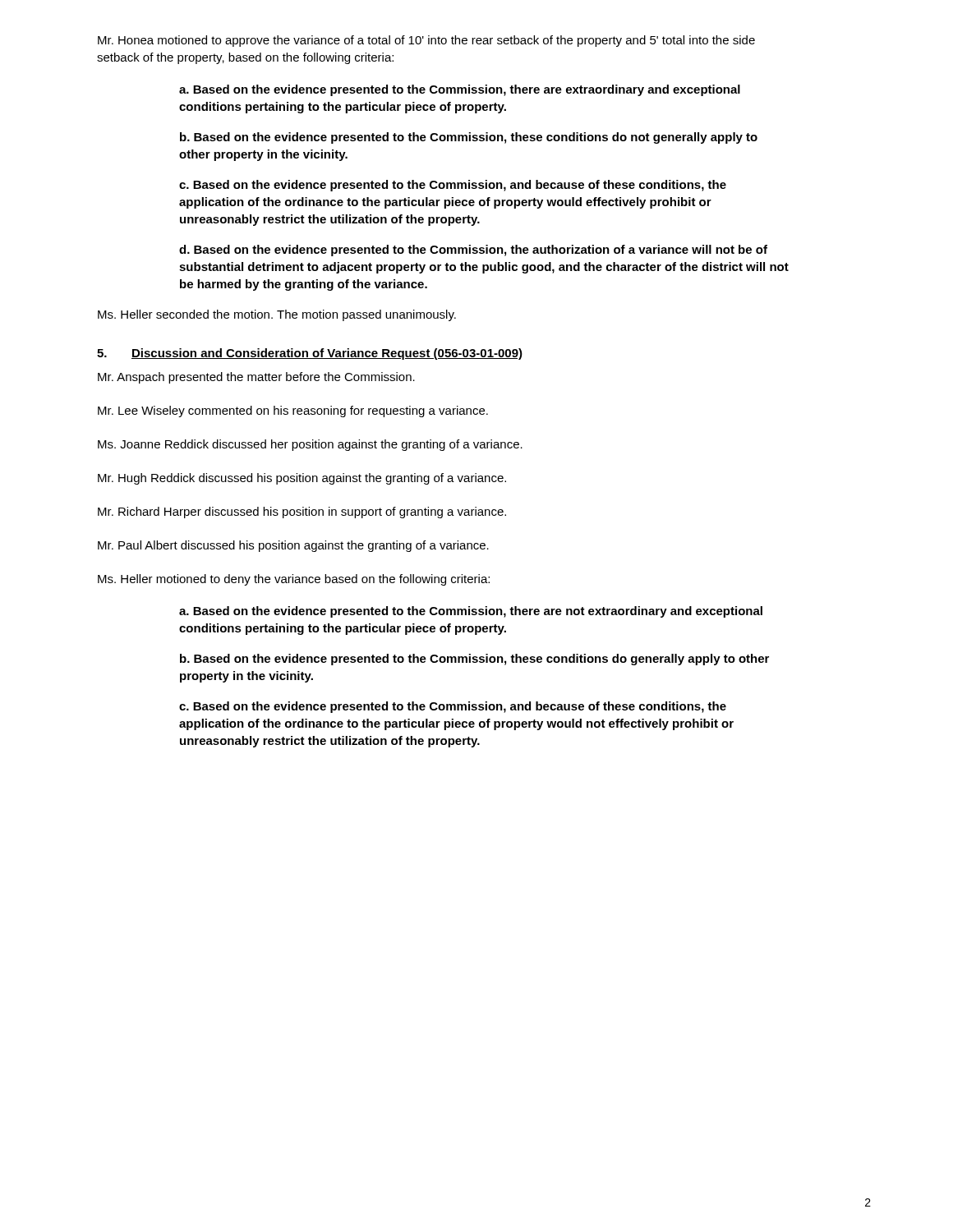Find the list item with the text "d. Based on the evidence presented to the"
The width and height of the screenshot is (953, 1232).
(484, 267)
